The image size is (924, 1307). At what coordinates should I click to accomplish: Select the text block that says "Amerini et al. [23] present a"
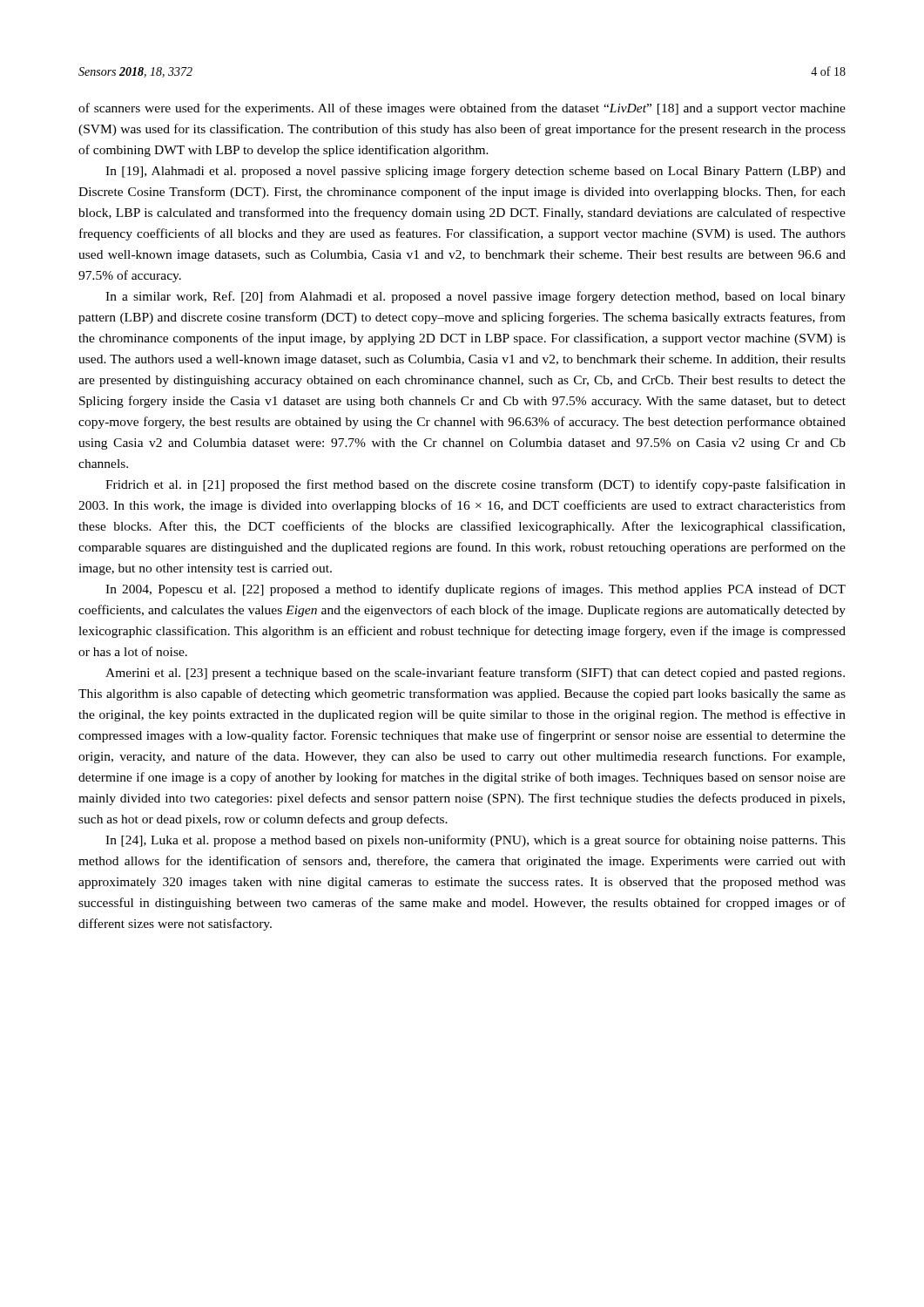(462, 746)
